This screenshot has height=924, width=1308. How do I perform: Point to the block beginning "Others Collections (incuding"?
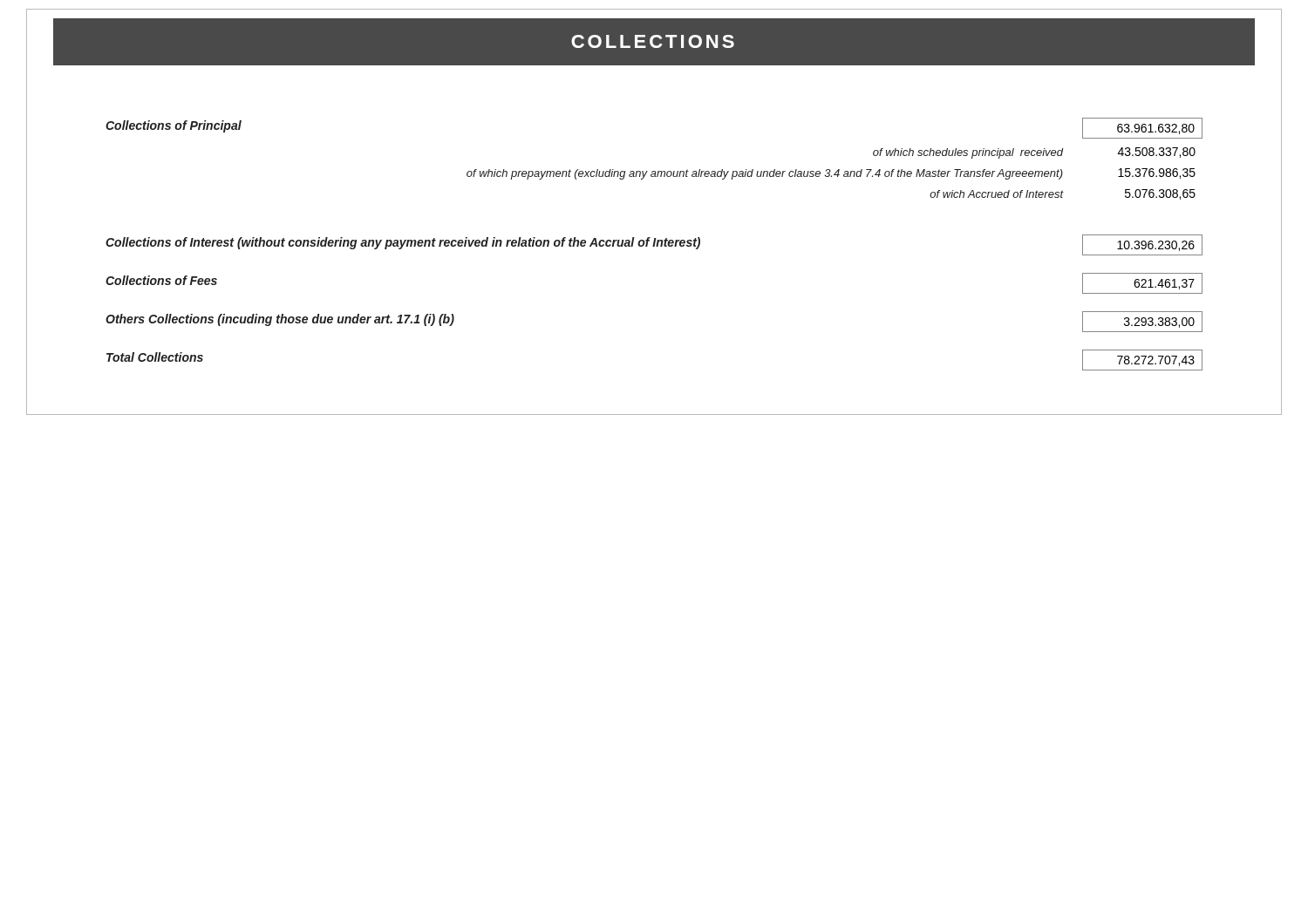coord(281,321)
